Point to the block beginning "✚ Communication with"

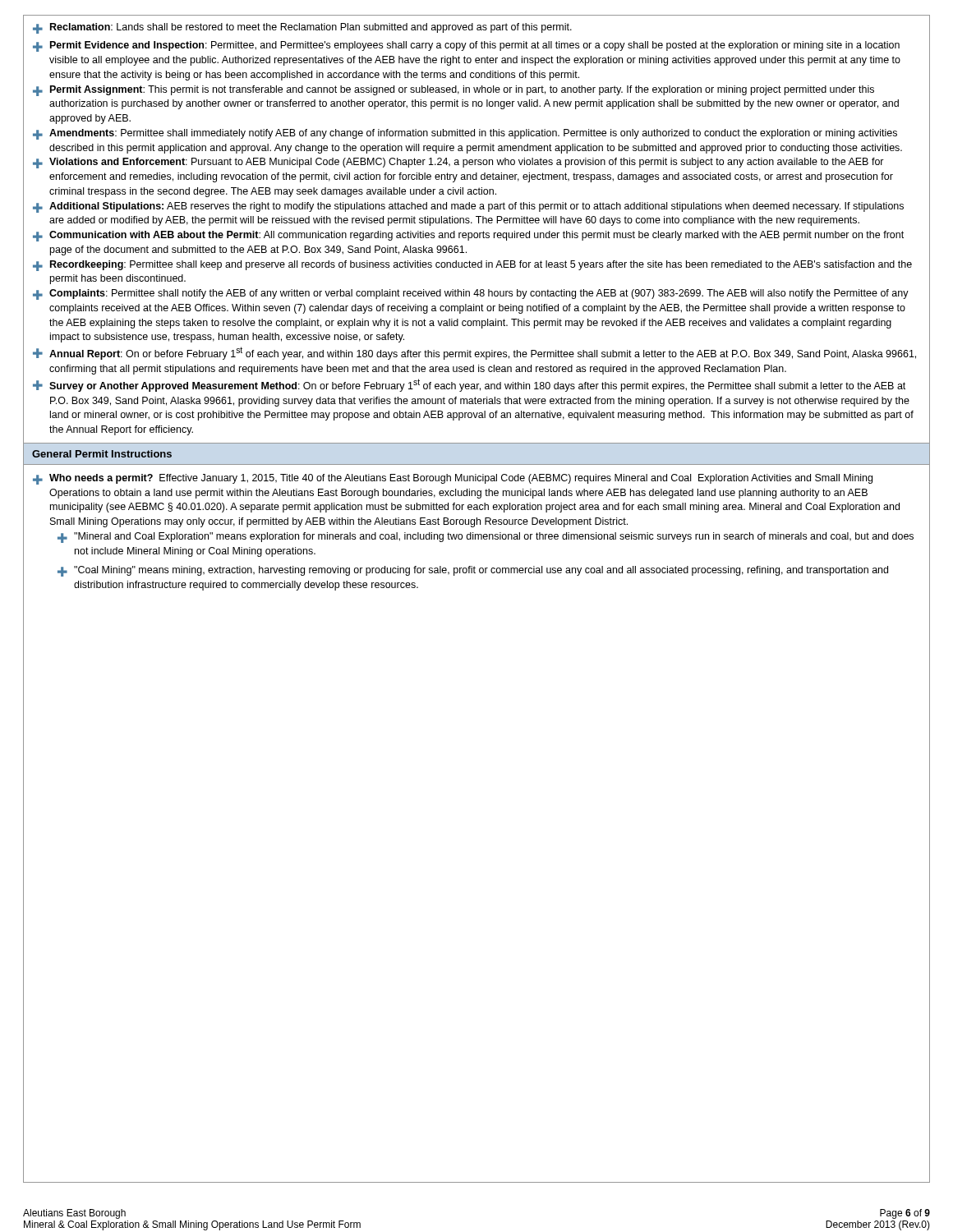tap(476, 243)
